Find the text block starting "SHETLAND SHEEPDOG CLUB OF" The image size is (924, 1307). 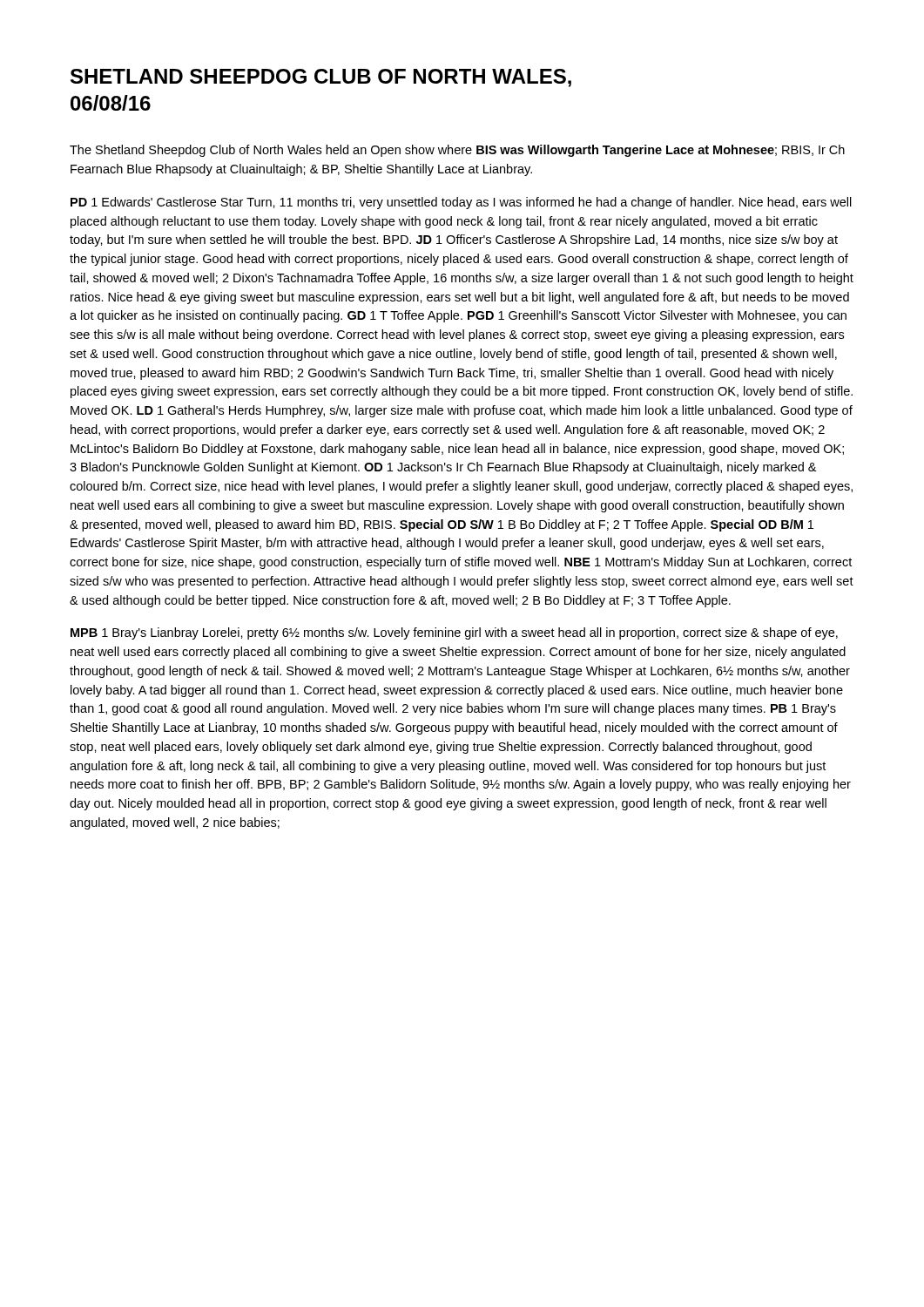pyautogui.click(x=462, y=90)
